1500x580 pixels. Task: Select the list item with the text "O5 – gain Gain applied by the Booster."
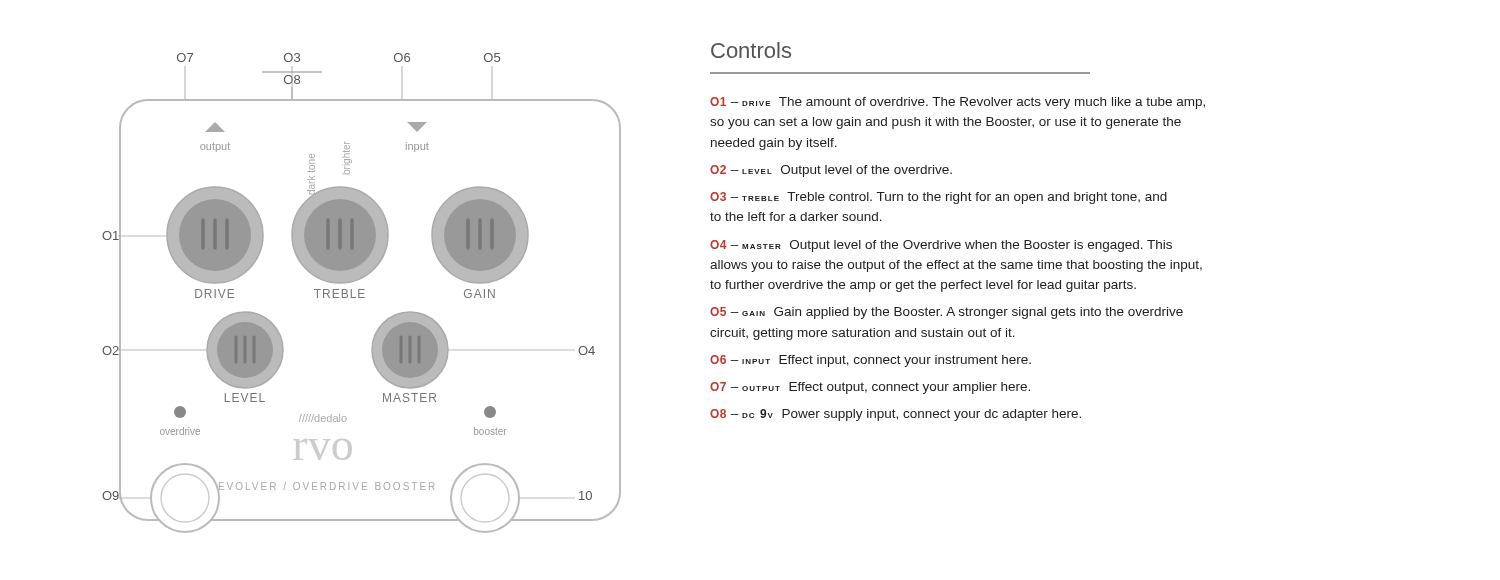[947, 322]
